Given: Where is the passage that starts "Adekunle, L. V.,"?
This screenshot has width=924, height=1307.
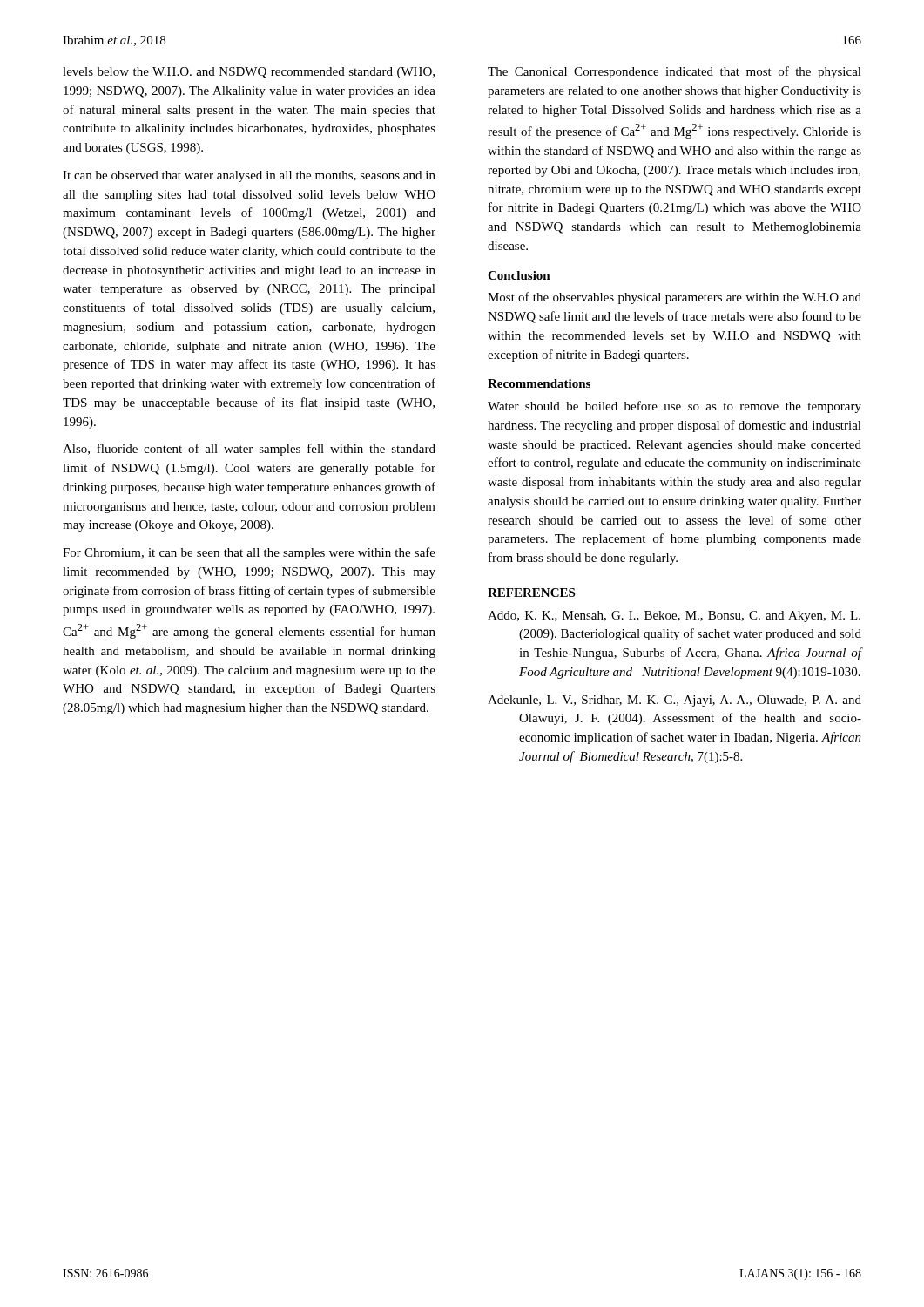Looking at the screenshot, I should [x=674, y=728].
